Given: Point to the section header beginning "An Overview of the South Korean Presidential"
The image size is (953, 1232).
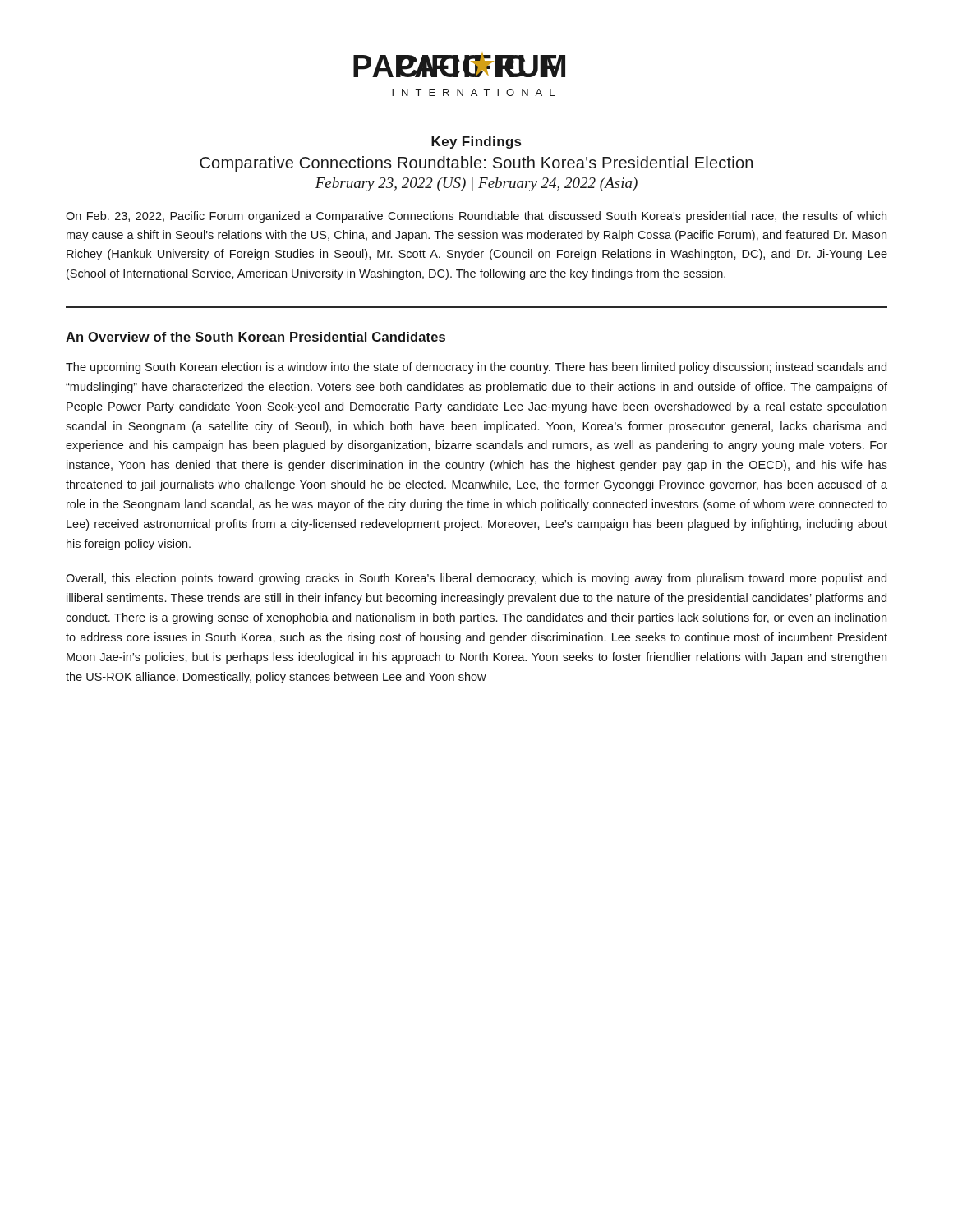Looking at the screenshot, I should click(x=256, y=337).
